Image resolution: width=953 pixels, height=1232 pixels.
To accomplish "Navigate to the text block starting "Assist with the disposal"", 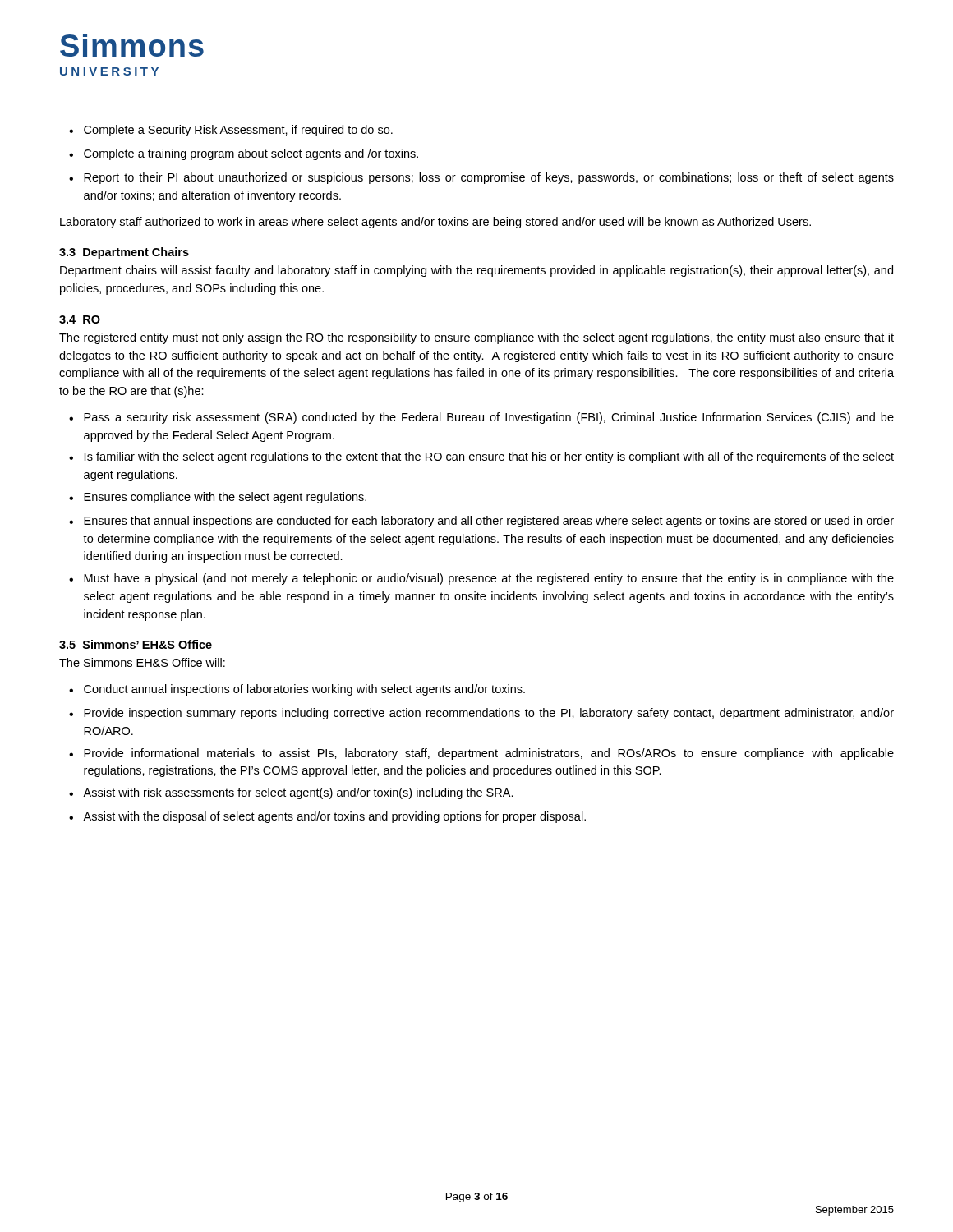I will (335, 816).
